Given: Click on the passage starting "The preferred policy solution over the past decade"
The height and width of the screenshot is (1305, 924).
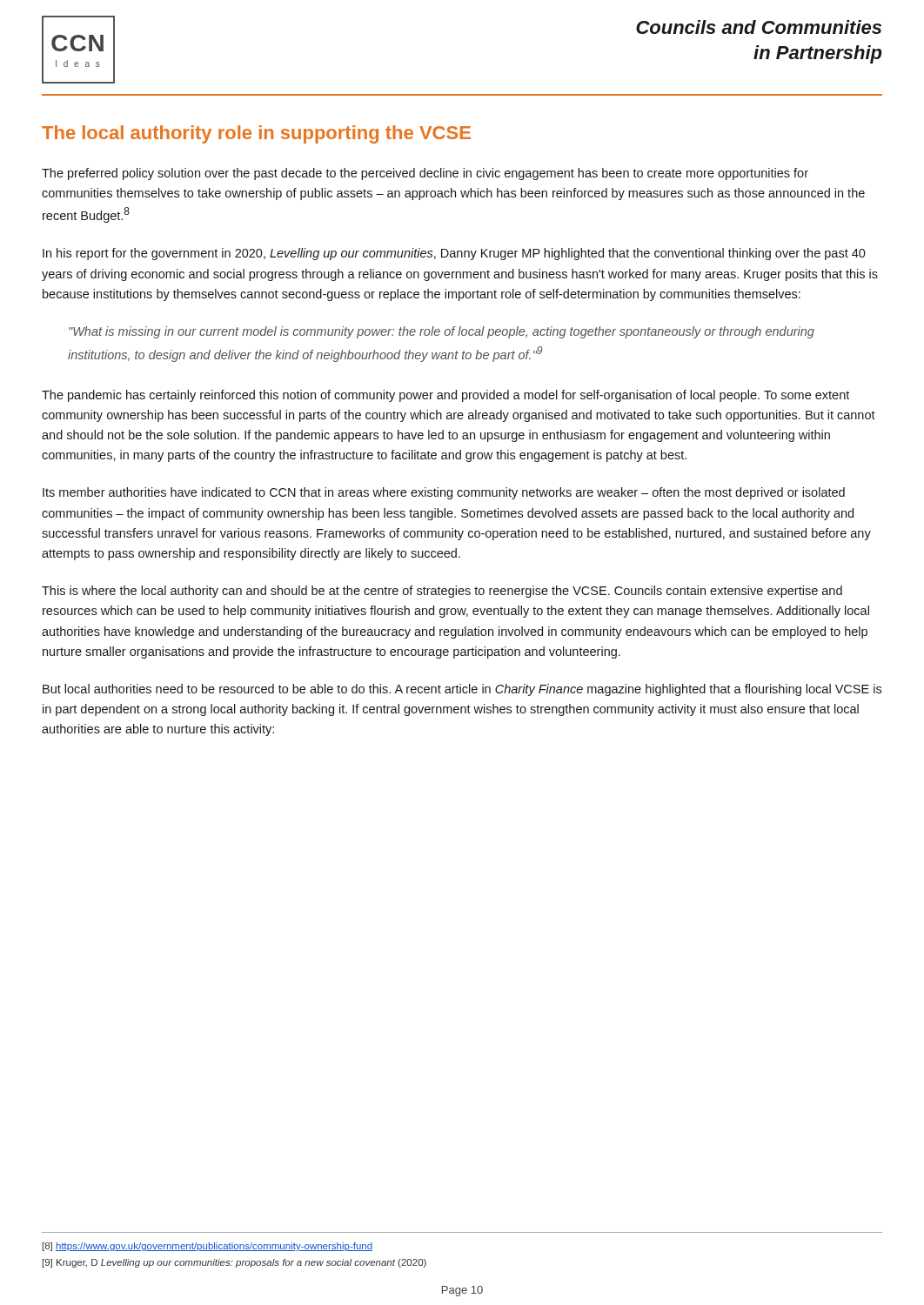Looking at the screenshot, I should (453, 195).
